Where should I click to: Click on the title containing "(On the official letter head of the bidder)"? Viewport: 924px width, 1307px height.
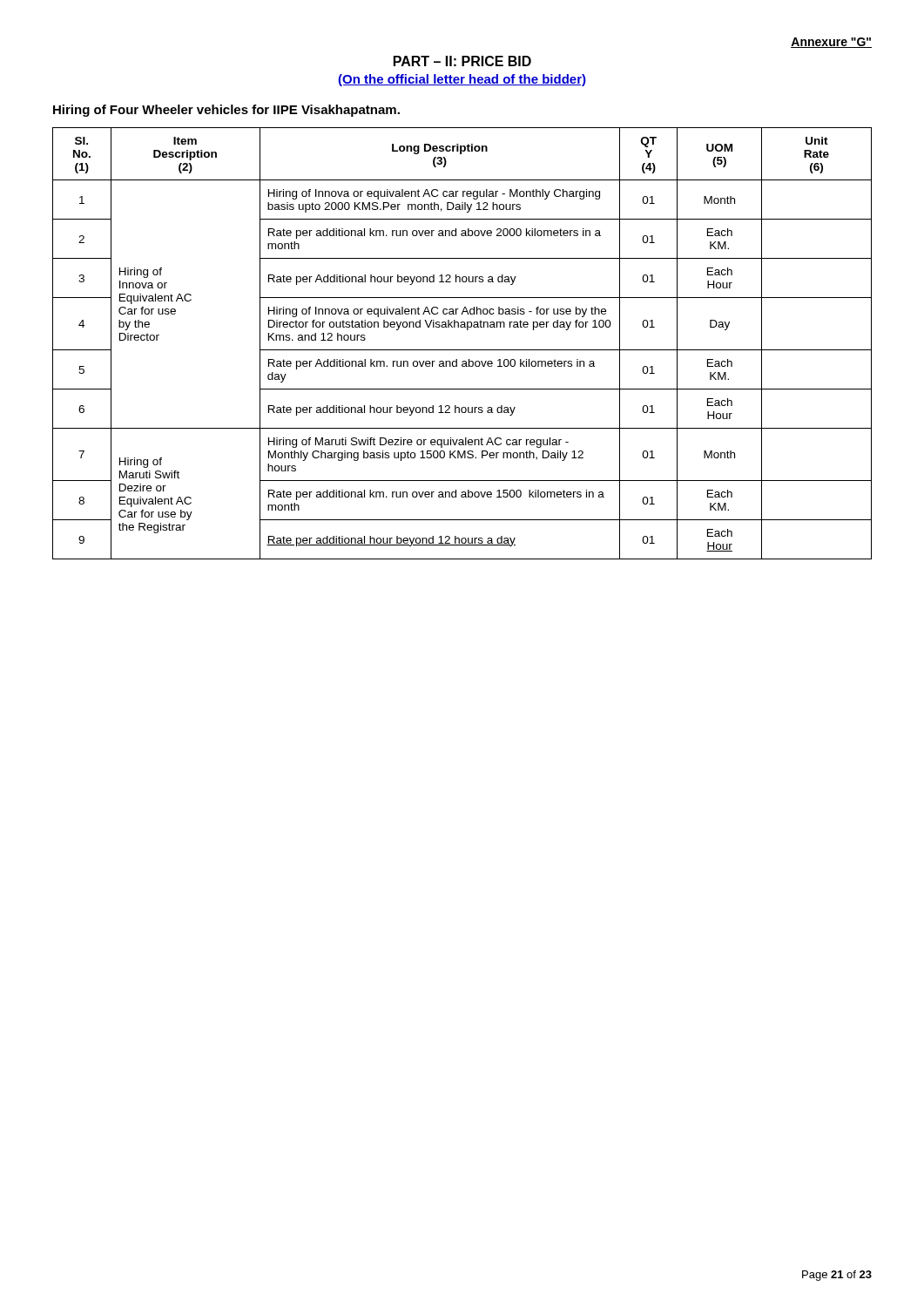click(462, 79)
